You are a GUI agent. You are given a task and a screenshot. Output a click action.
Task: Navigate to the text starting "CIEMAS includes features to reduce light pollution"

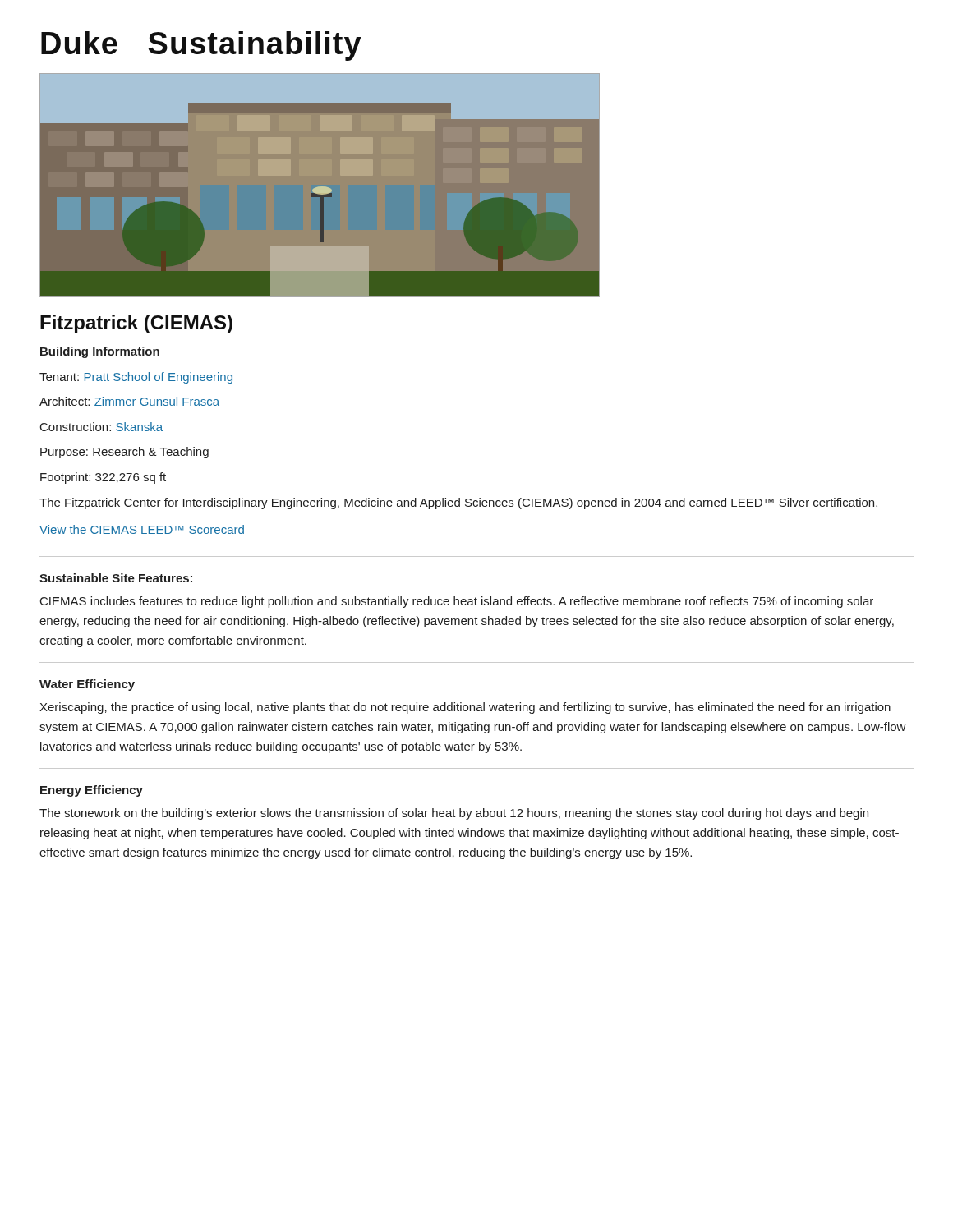476,621
